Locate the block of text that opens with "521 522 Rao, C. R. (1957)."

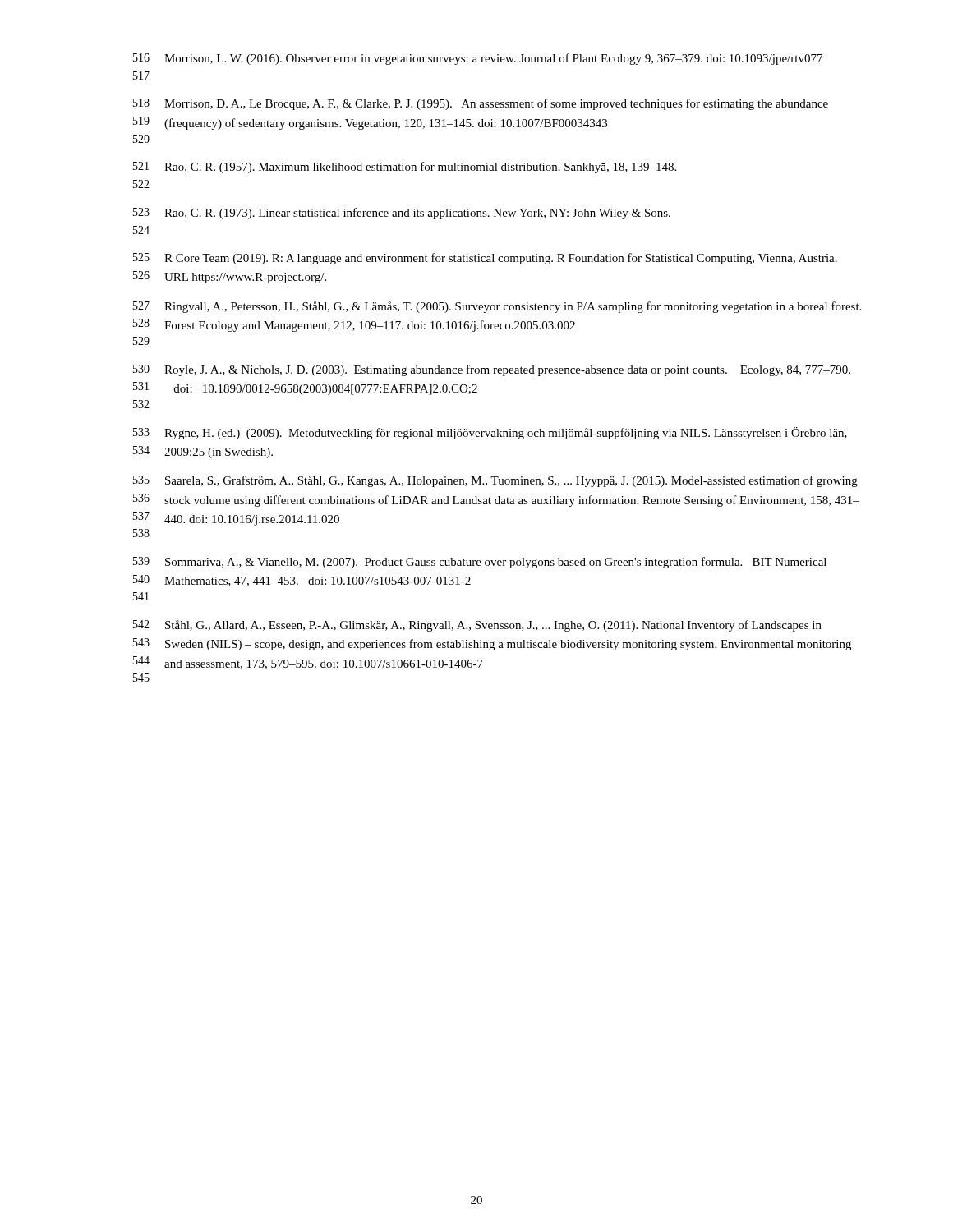coord(476,176)
